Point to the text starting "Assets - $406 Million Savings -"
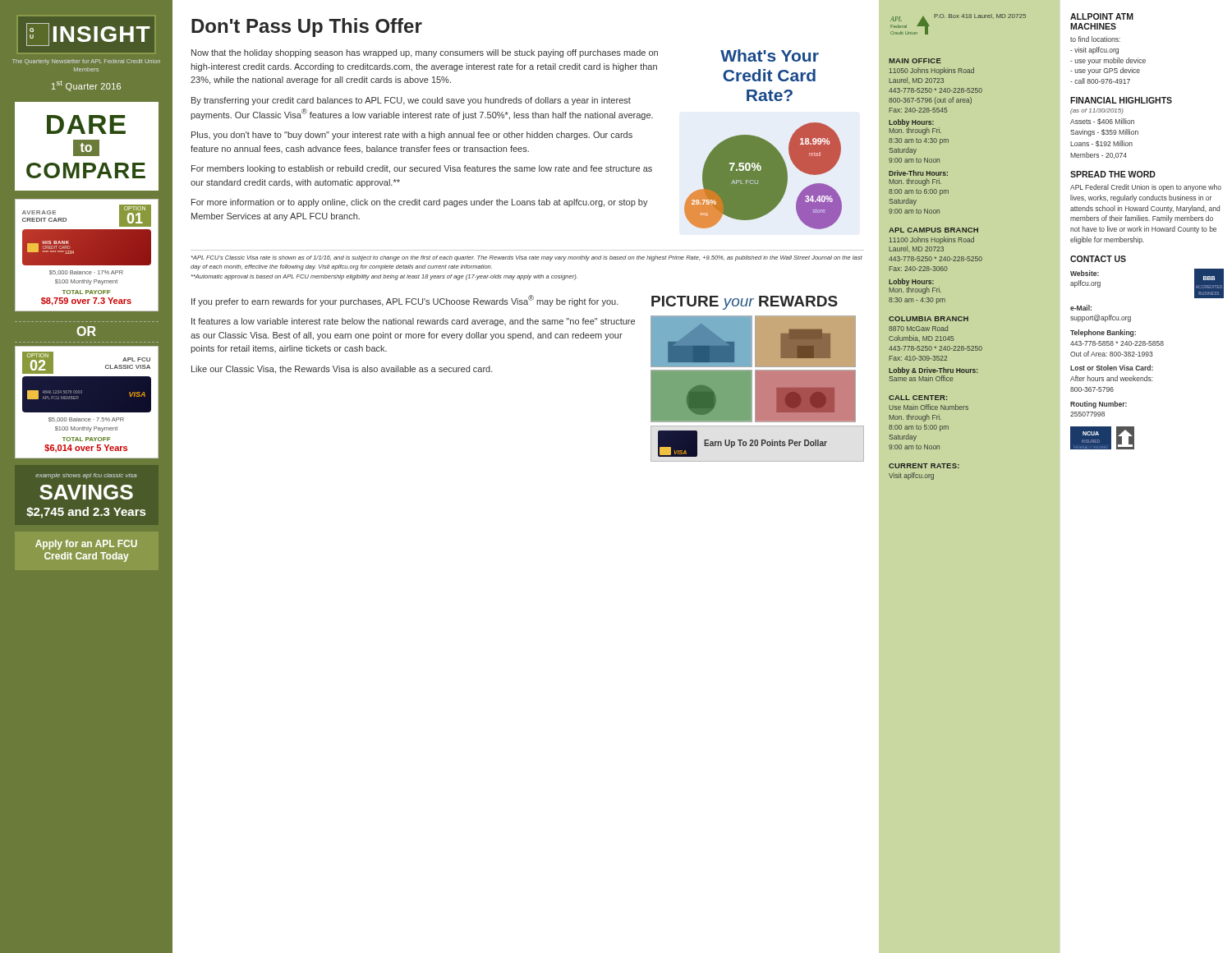Screen dimensions: 953x1232 tap(1104, 138)
